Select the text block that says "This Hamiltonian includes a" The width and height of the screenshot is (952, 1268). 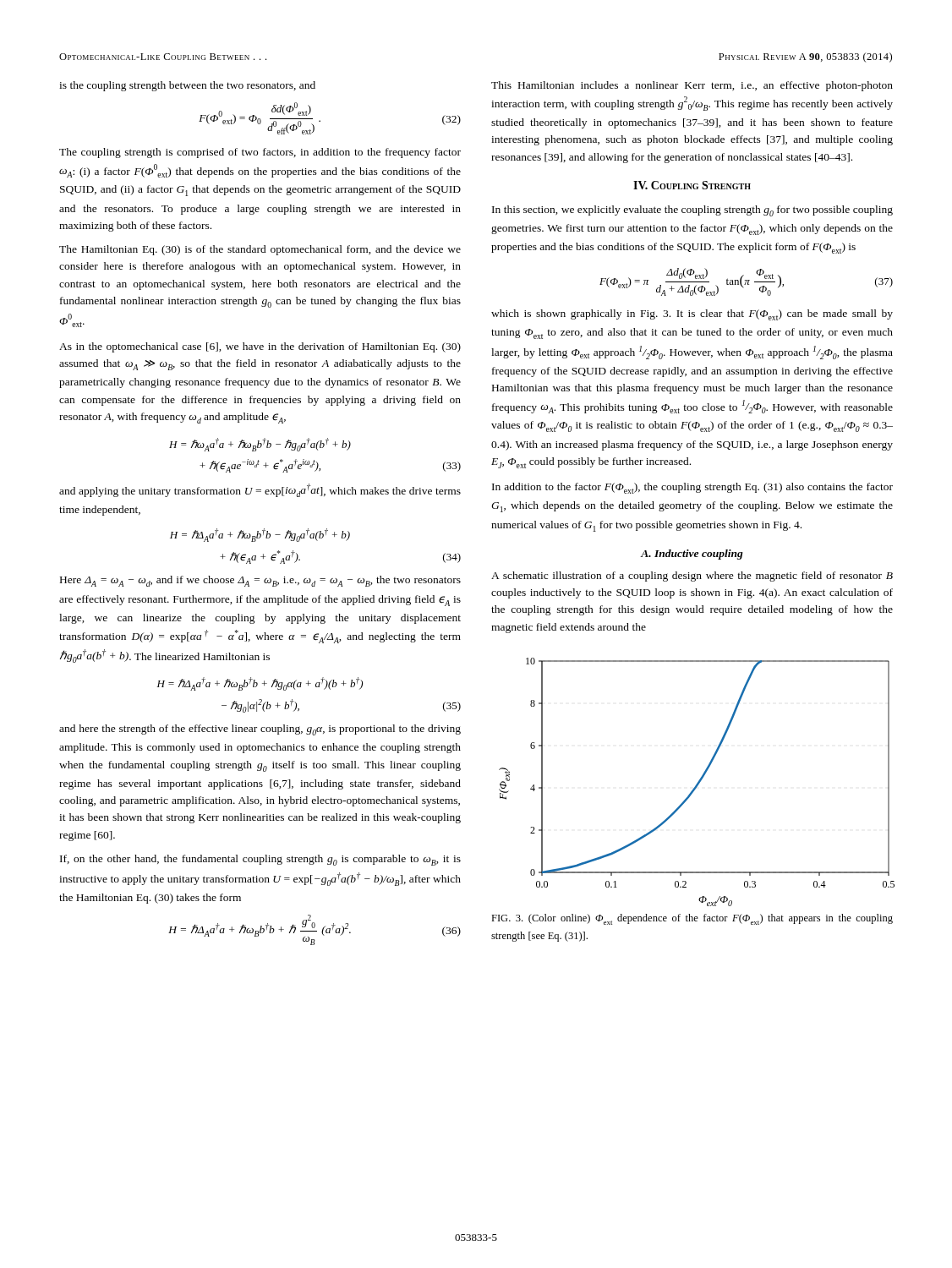[x=692, y=121]
